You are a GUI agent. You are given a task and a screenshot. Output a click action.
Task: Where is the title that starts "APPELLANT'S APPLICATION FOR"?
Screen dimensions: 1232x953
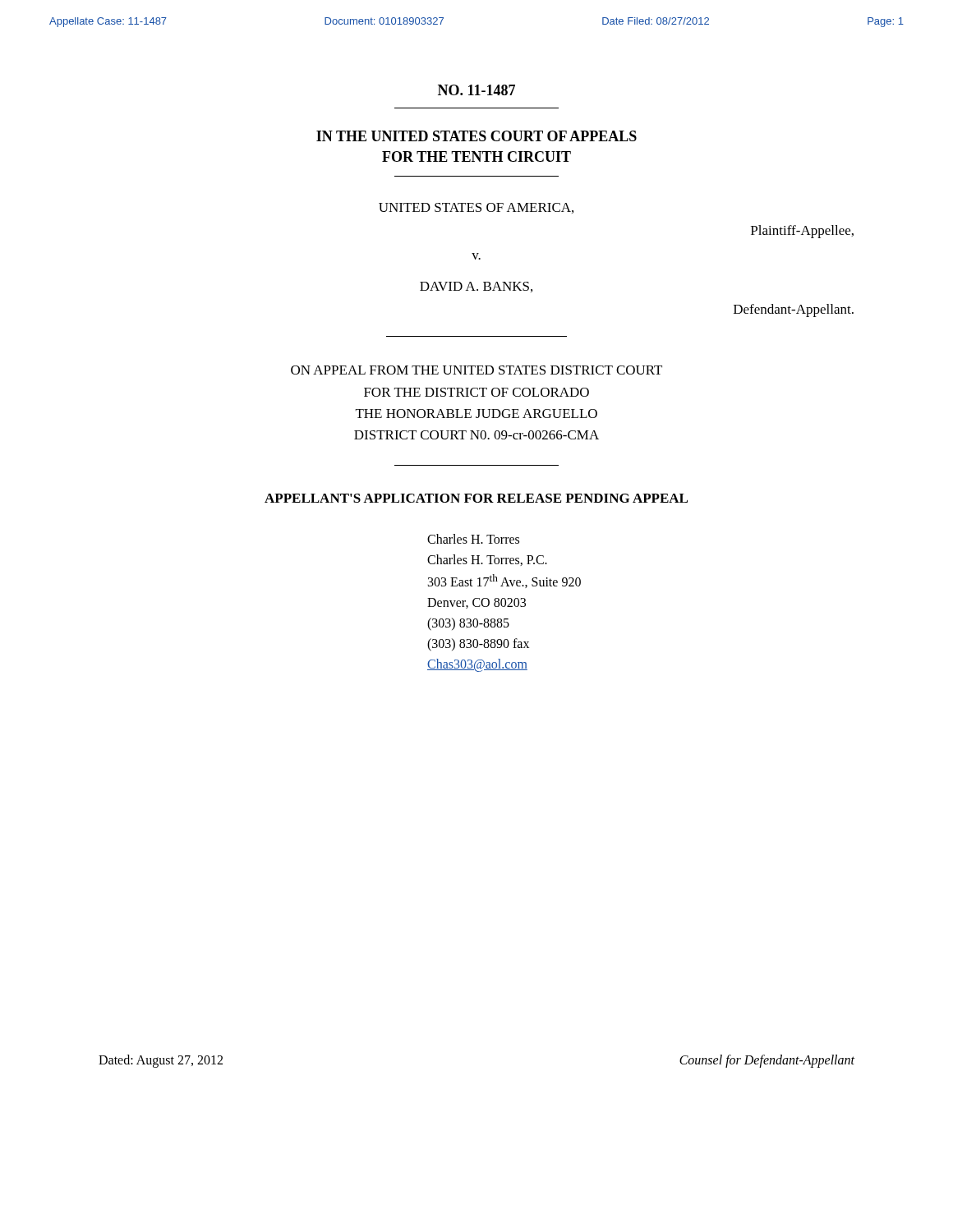476,498
